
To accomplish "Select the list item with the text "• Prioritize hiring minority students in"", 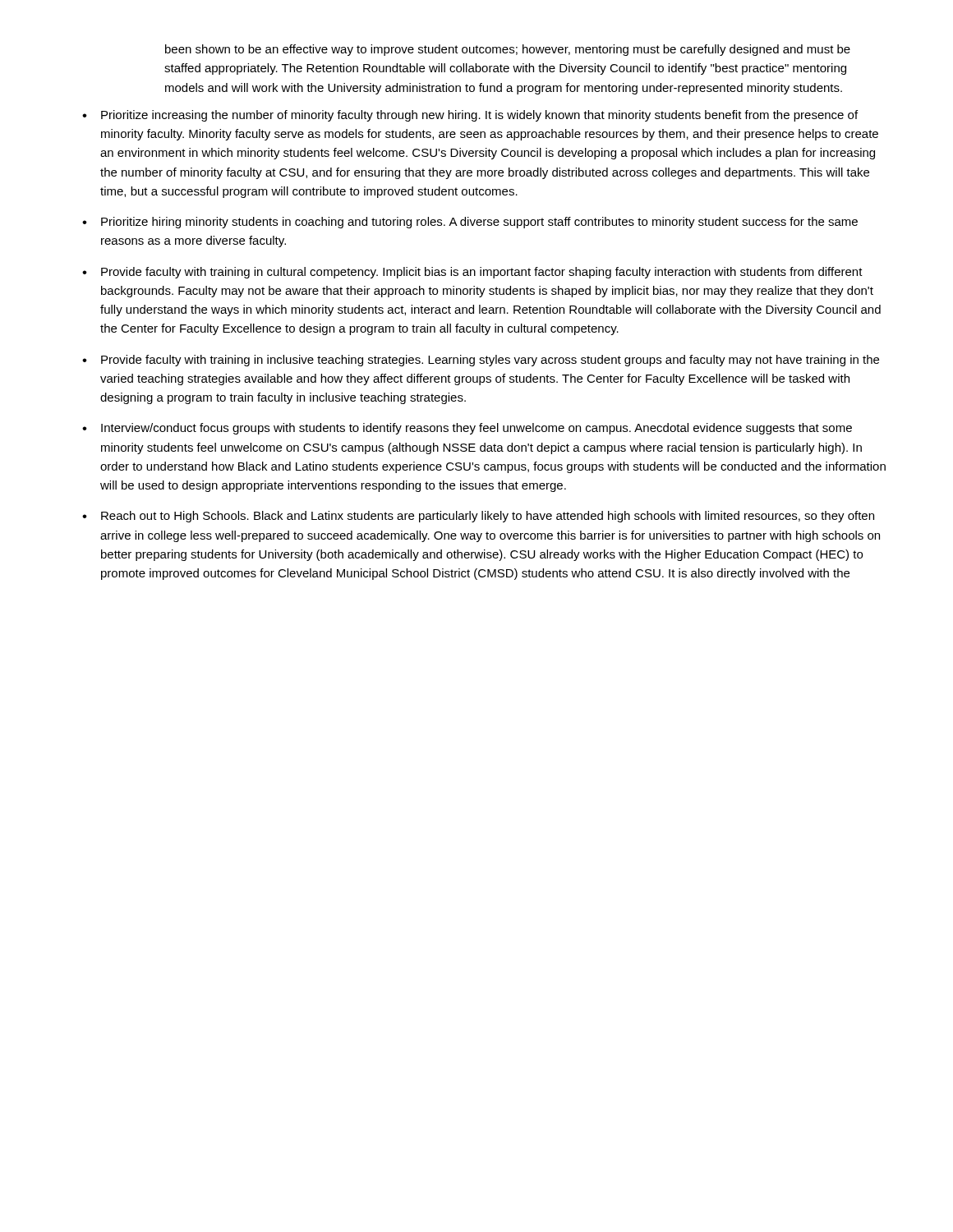I will coord(485,231).
